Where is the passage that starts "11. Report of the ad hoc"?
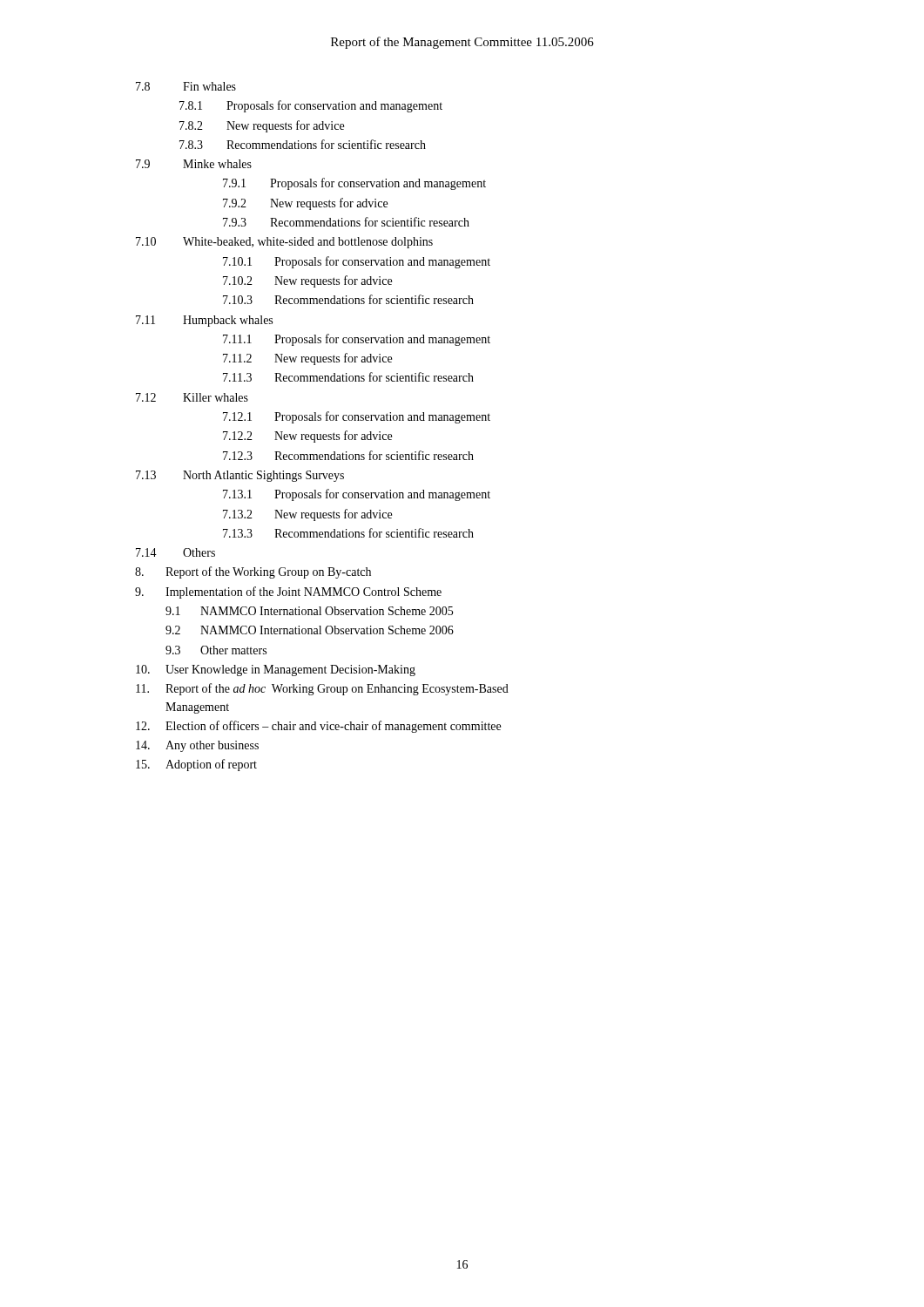 pos(322,698)
